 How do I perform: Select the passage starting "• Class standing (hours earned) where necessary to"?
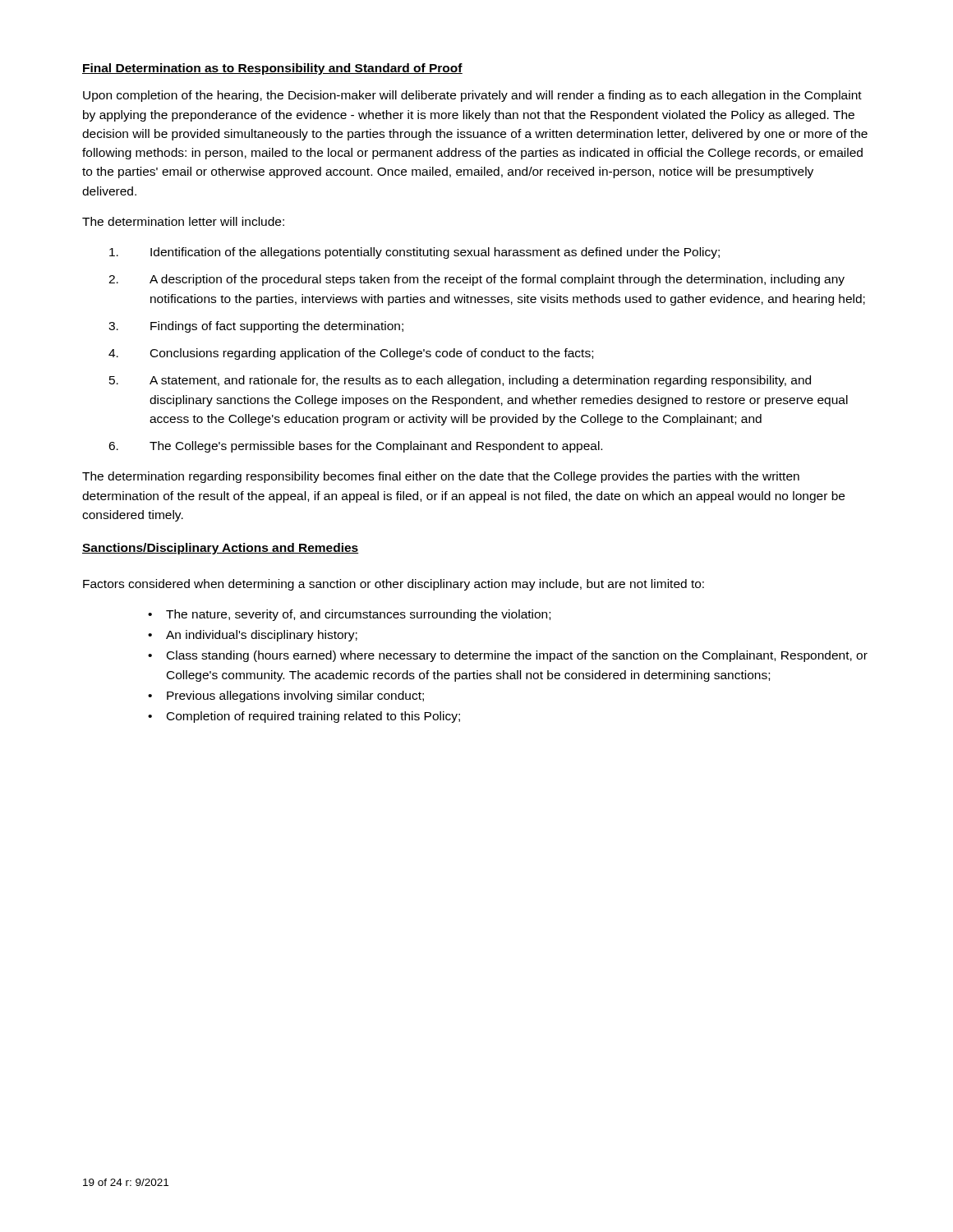point(509,665)
